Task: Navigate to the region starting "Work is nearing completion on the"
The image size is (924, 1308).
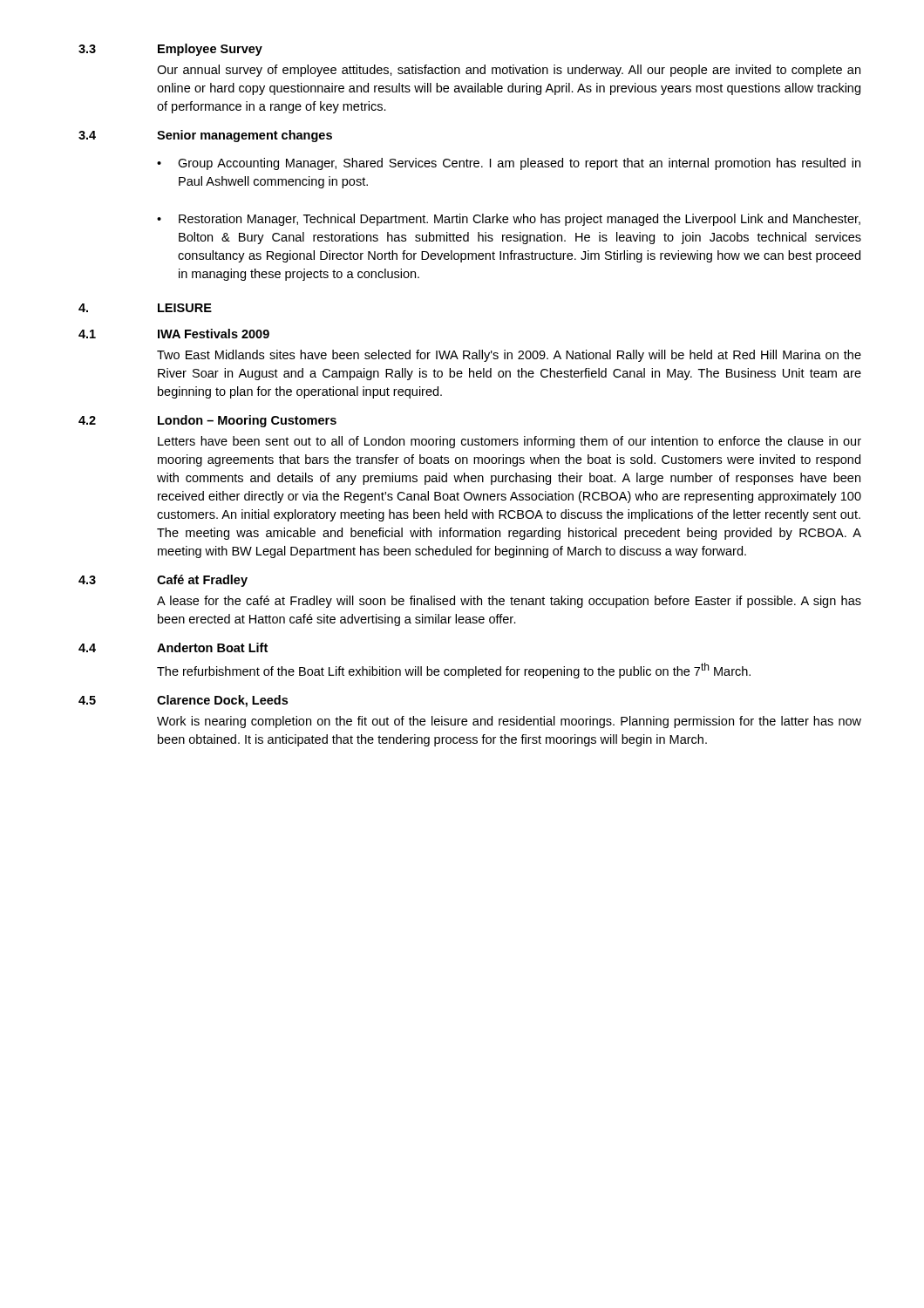Action: pyautogui.click(x=509, y=730)
